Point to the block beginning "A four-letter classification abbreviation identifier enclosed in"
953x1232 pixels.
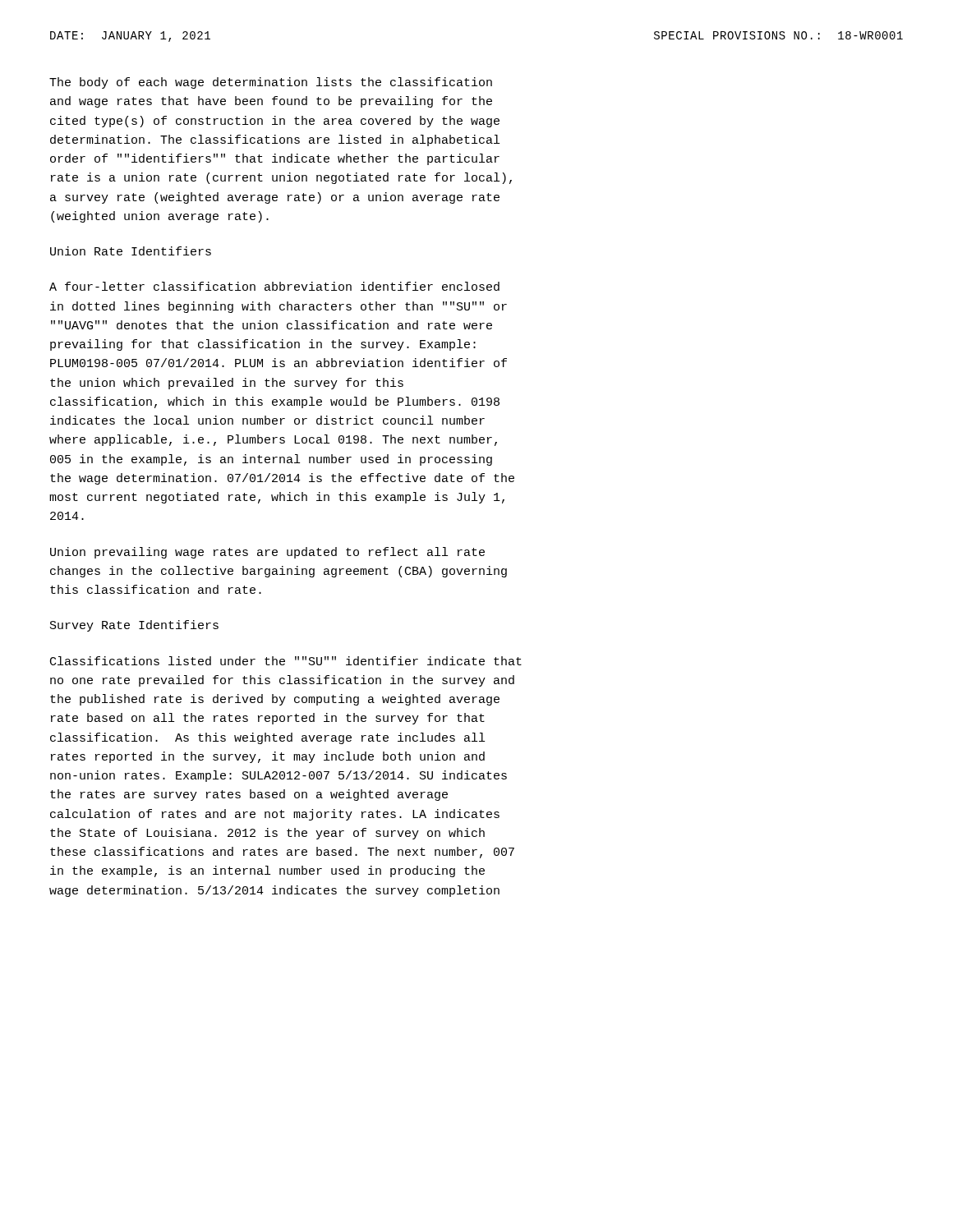(x=282, y=403)
